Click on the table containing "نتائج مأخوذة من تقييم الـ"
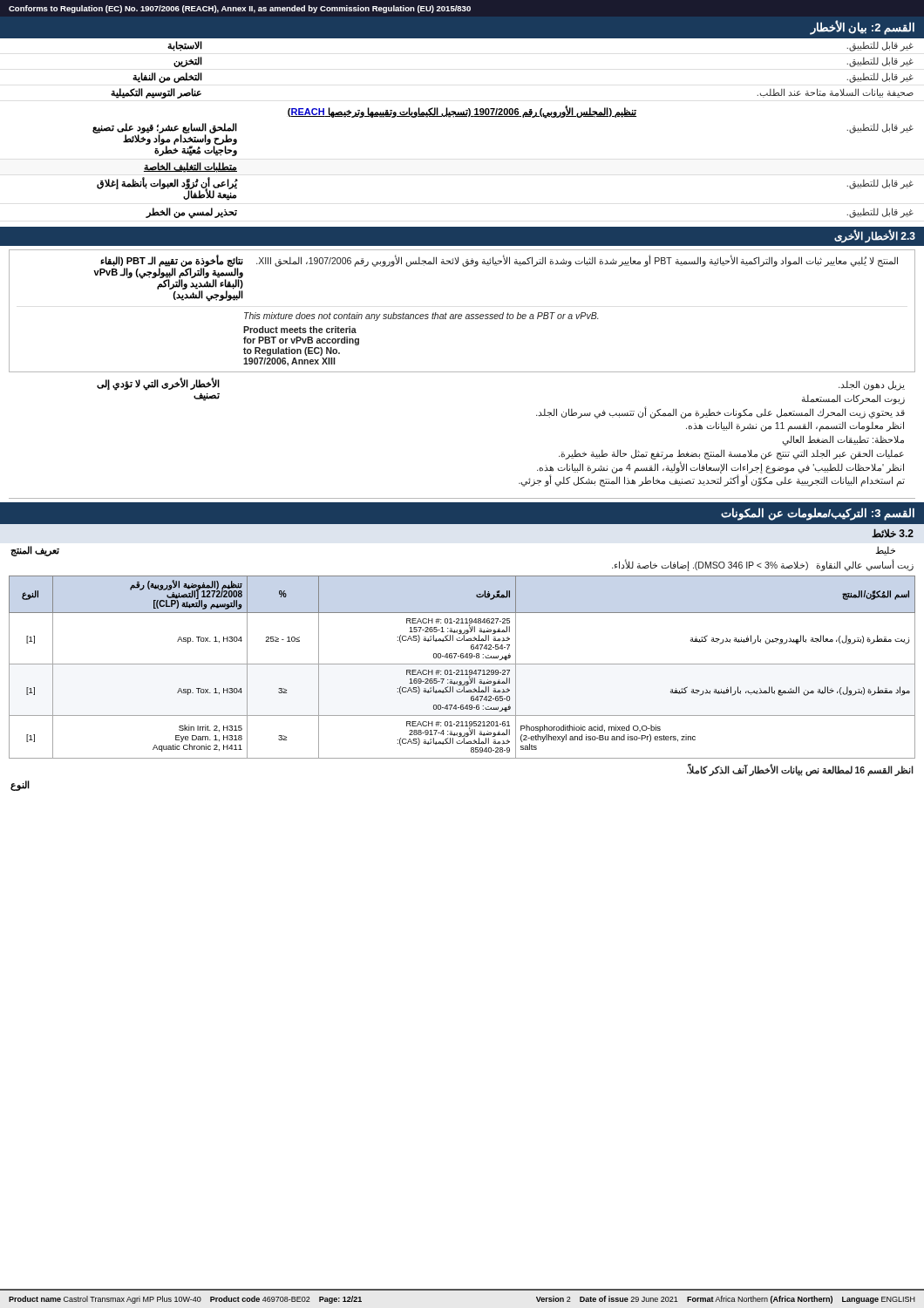The width and height of the screenshot is (924, 1308). point(462,311)
